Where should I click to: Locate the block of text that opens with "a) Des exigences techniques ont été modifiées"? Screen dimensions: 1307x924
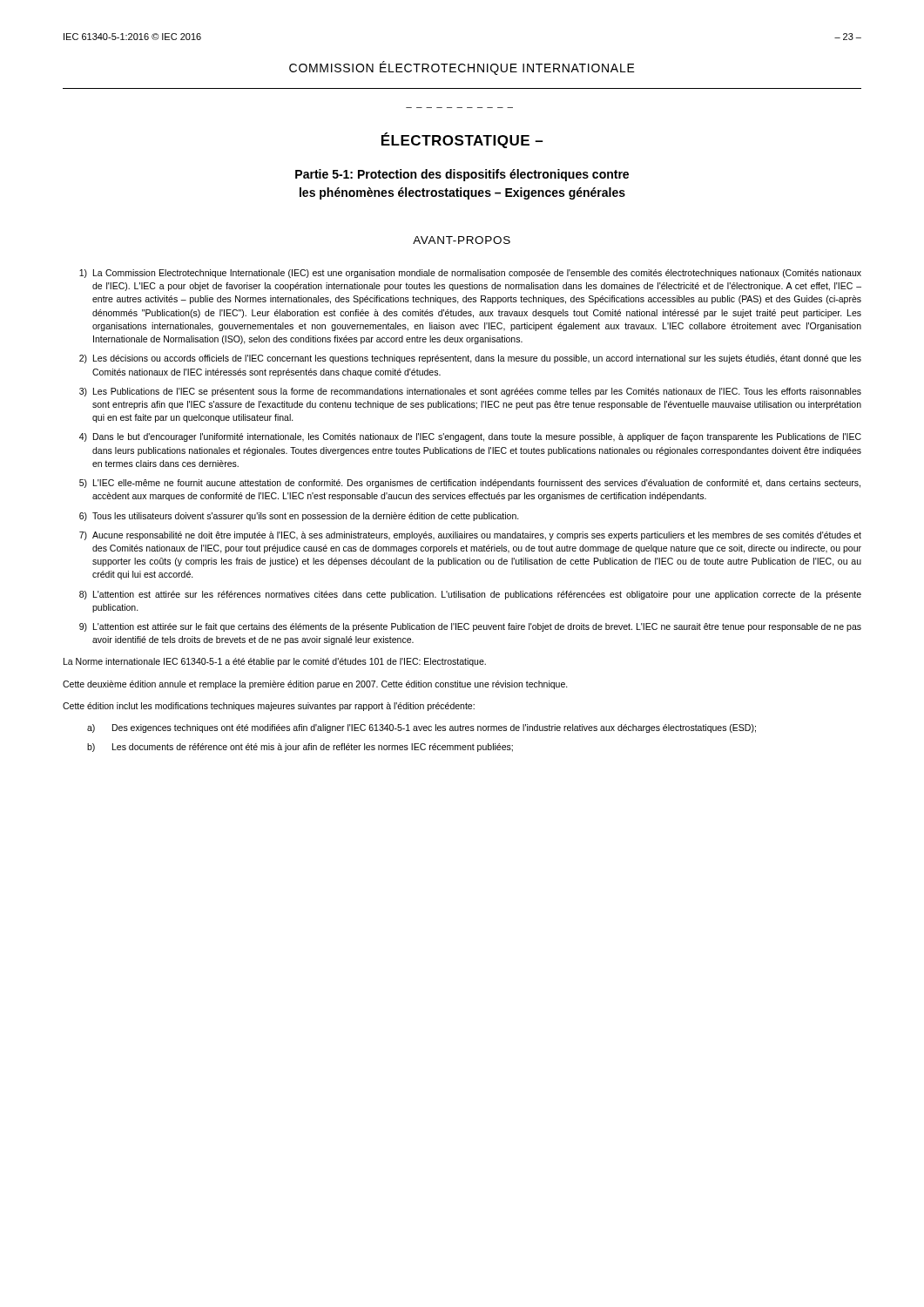pos(474,728)
